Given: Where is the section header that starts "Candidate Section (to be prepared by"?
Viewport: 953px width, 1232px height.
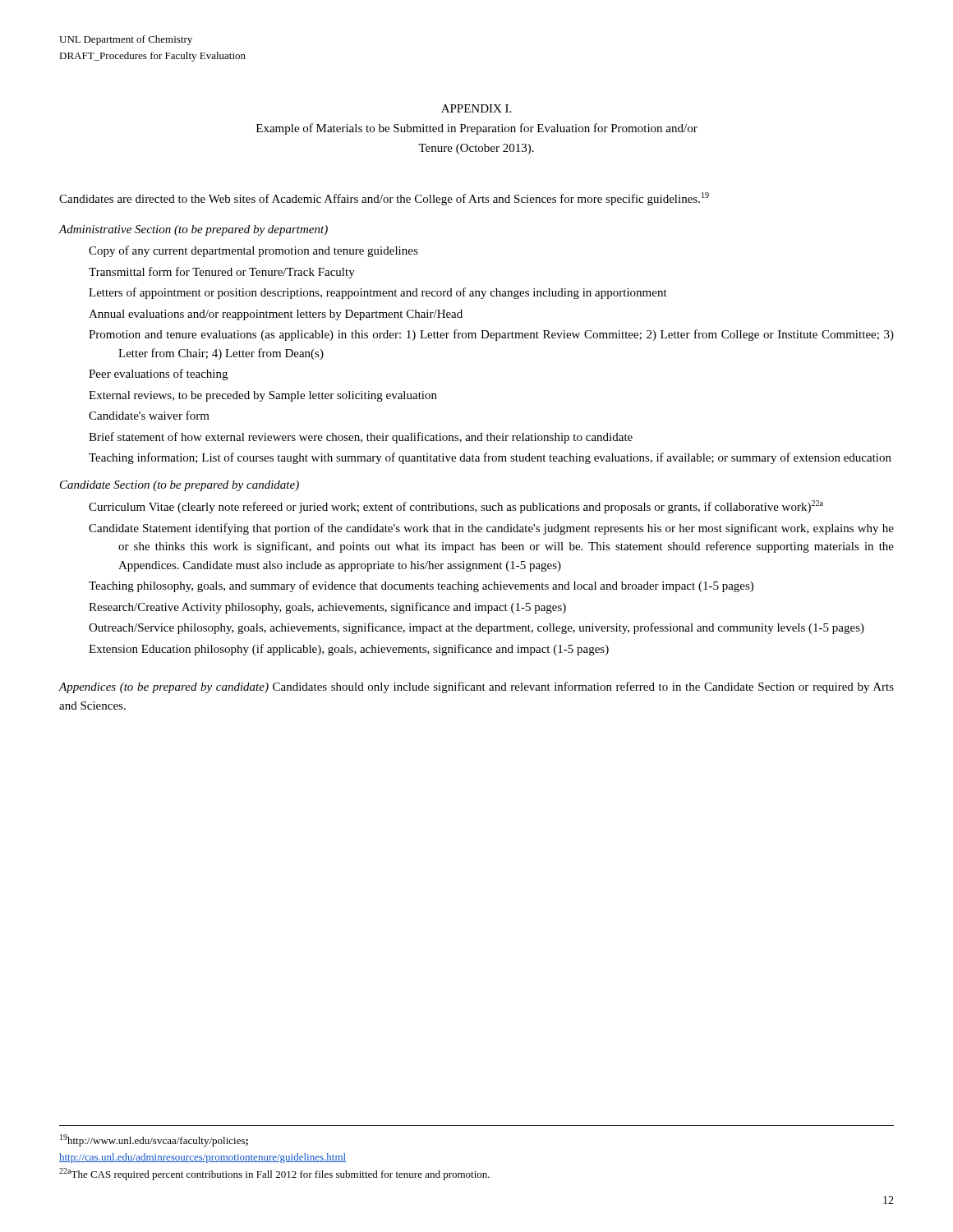Looking at the screenshot, I should click(x=179, y=484).
